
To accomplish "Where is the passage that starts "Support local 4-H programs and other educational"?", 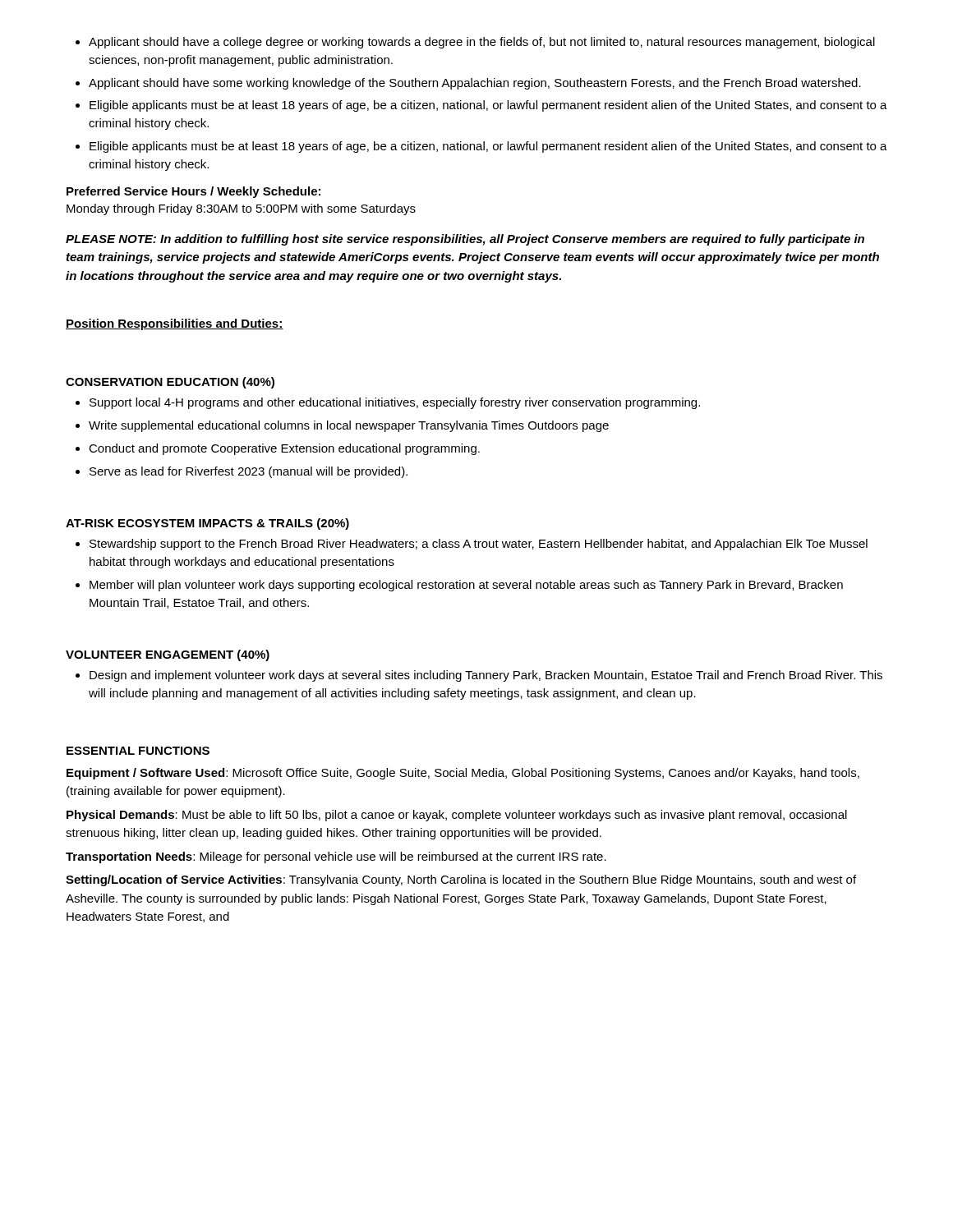I will click(x=488, y=403).
